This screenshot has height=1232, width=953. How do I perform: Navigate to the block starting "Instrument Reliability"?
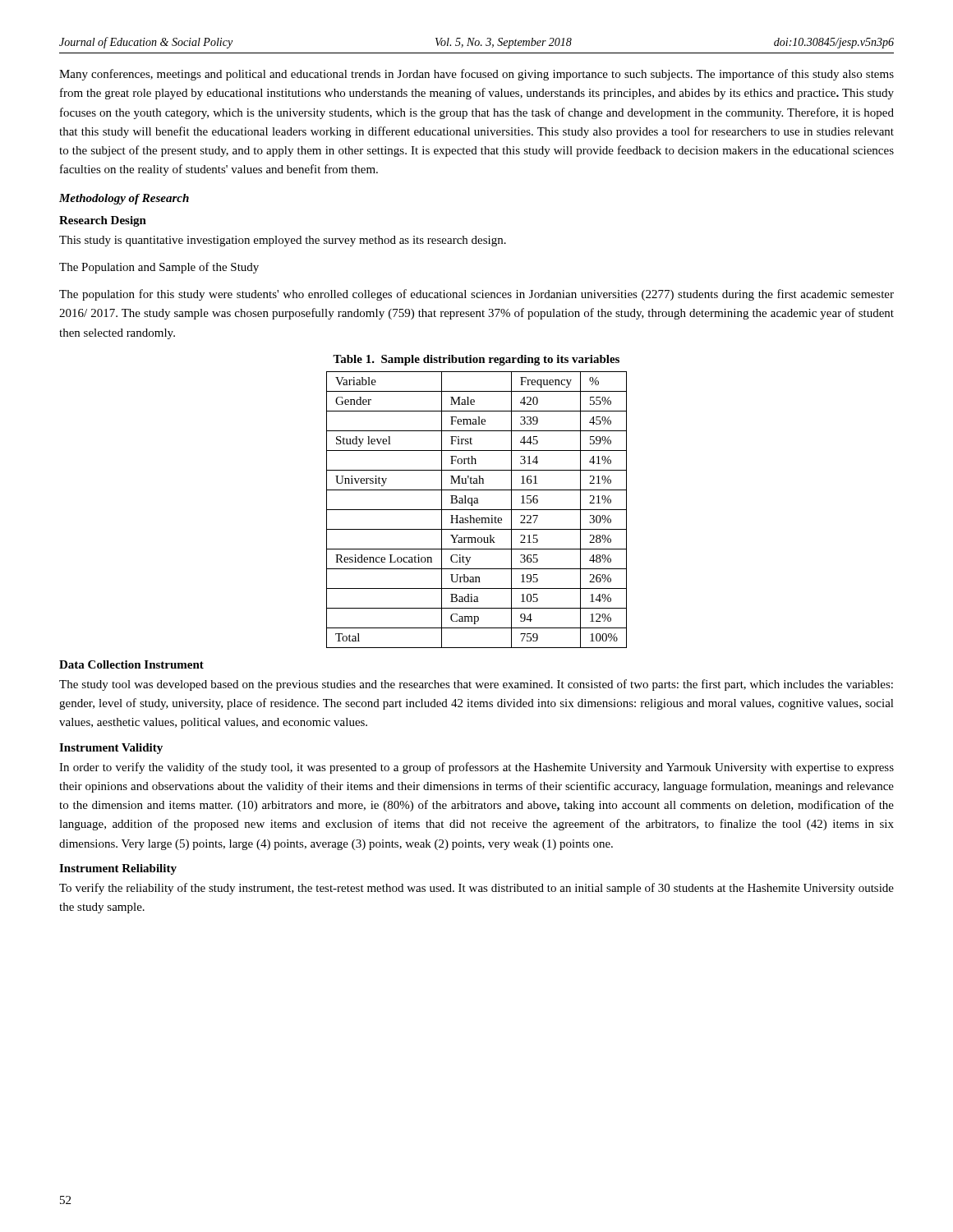tap(118, 868)
